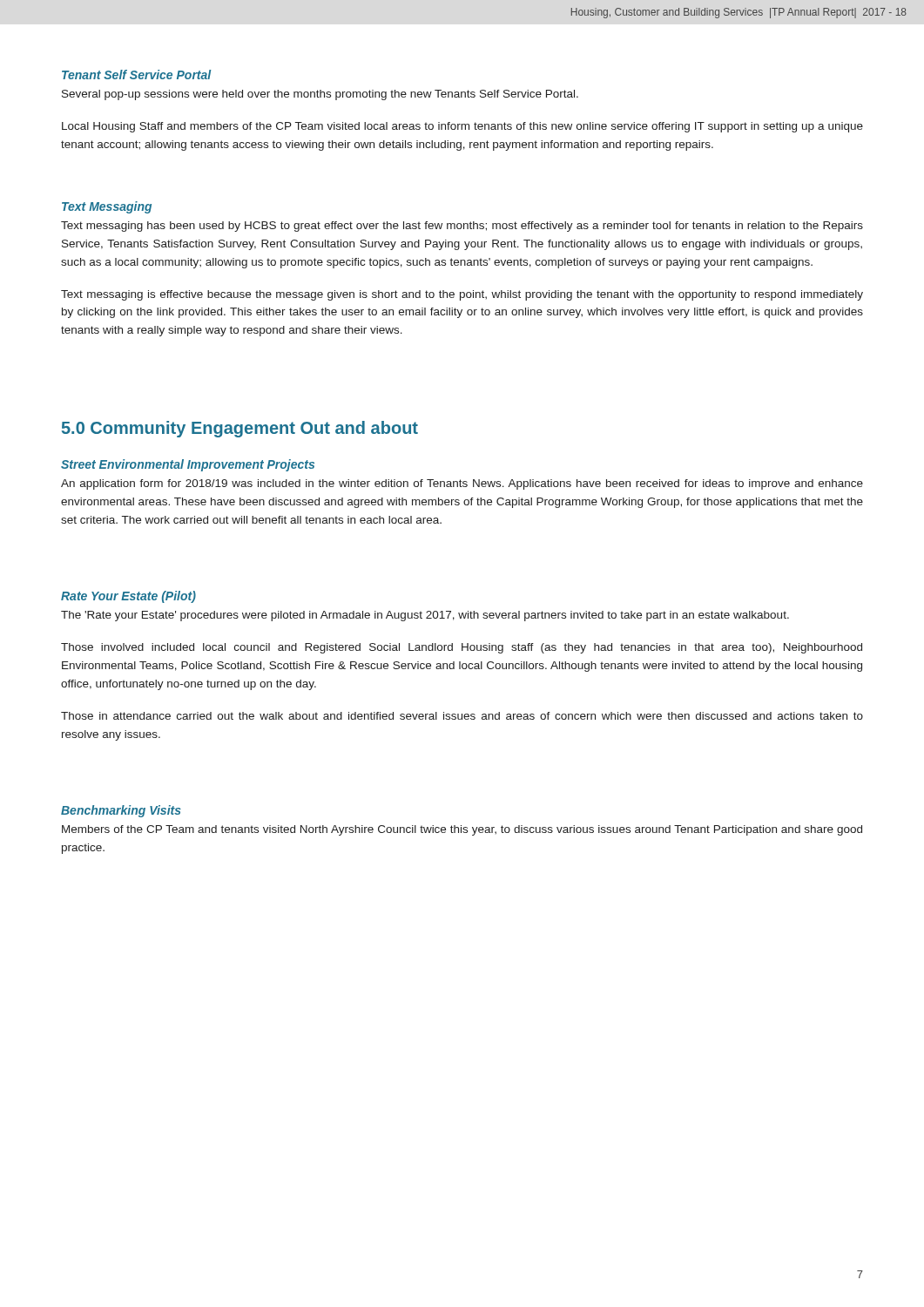This screenshot has height=1307, width=924.
Task: Locate the text block that reads "Several pop-up sessions were held over the months"
Action: click(320, 94)
